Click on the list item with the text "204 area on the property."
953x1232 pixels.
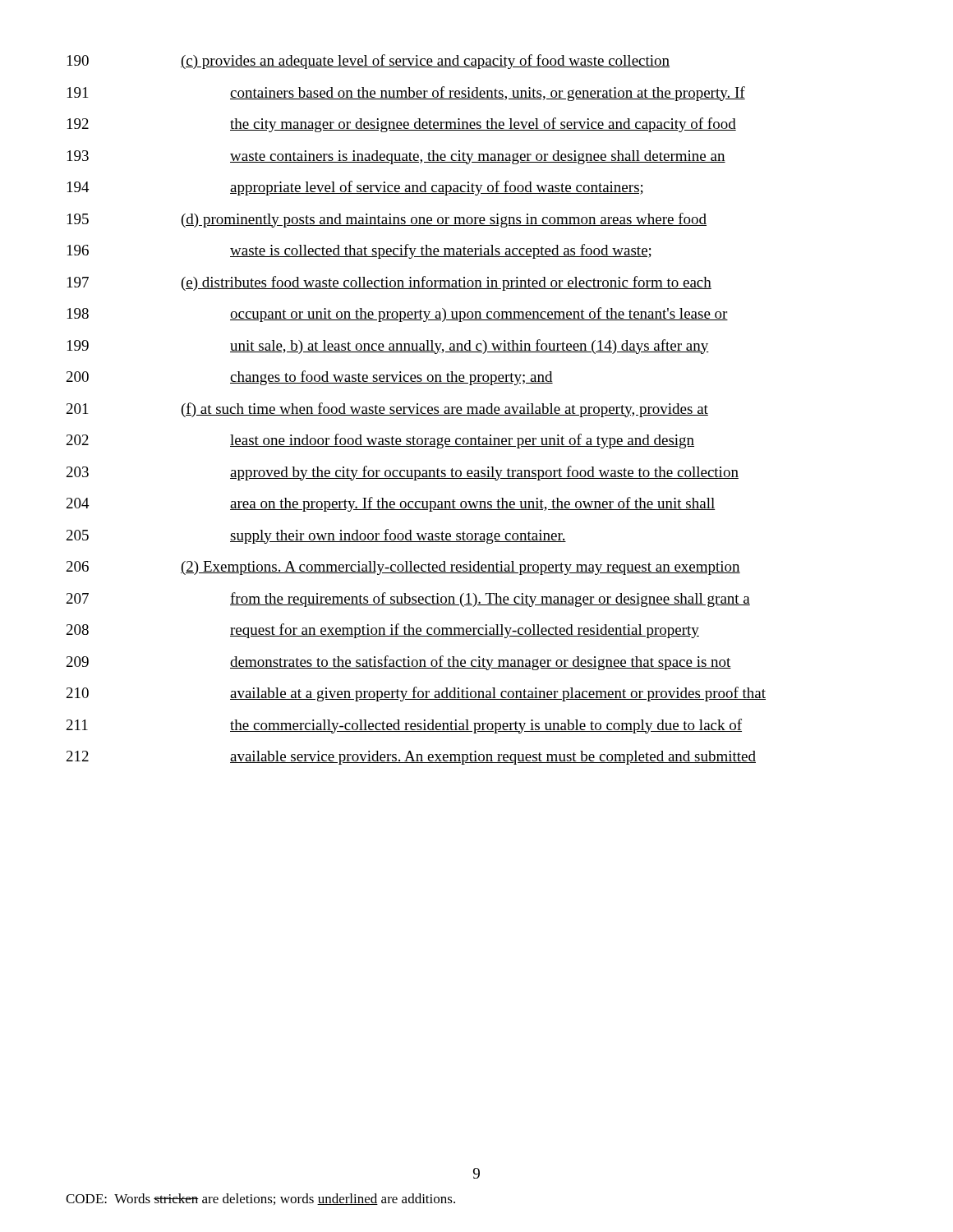point(476,504)
